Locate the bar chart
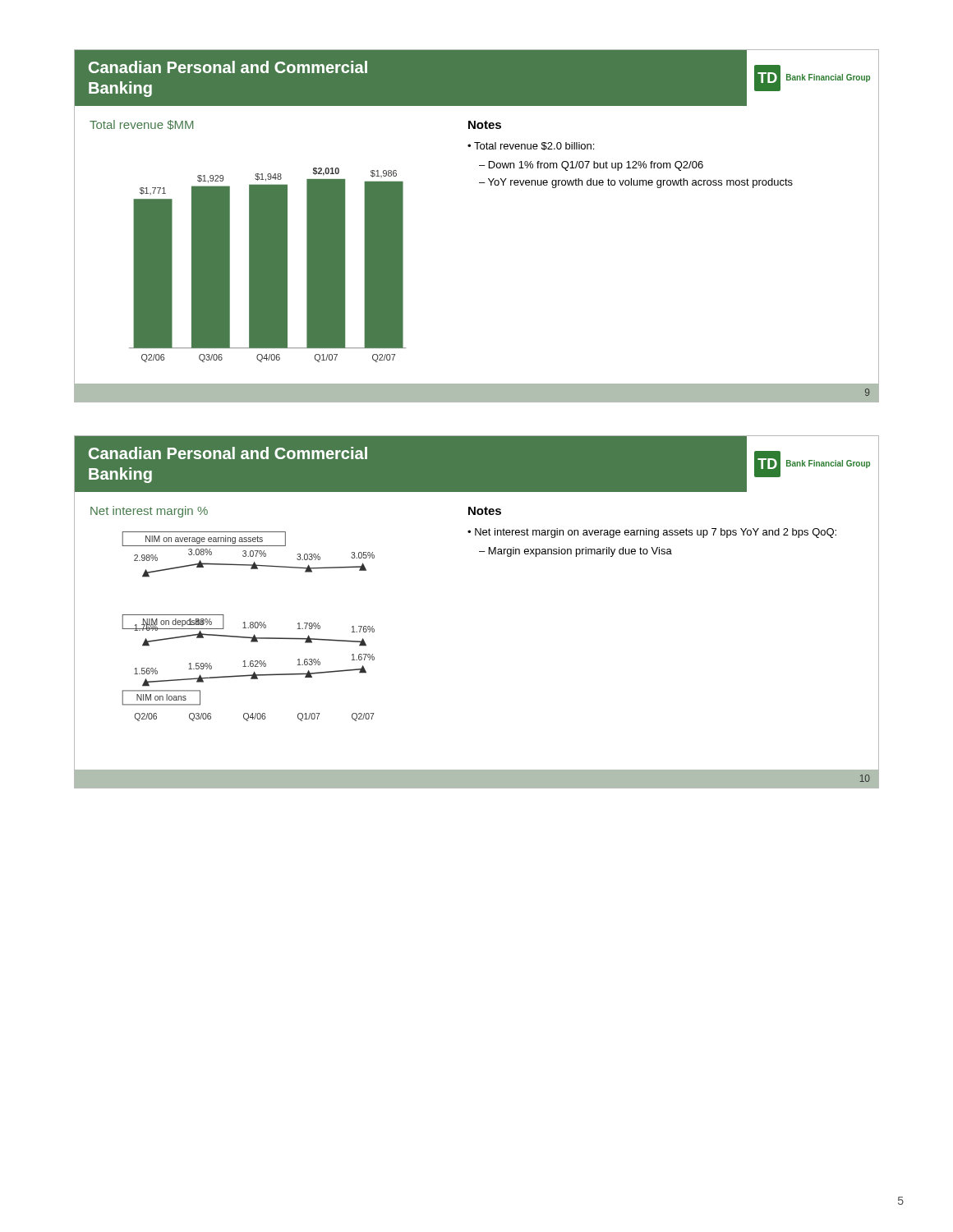The image size is (953, 1232). 476,226
